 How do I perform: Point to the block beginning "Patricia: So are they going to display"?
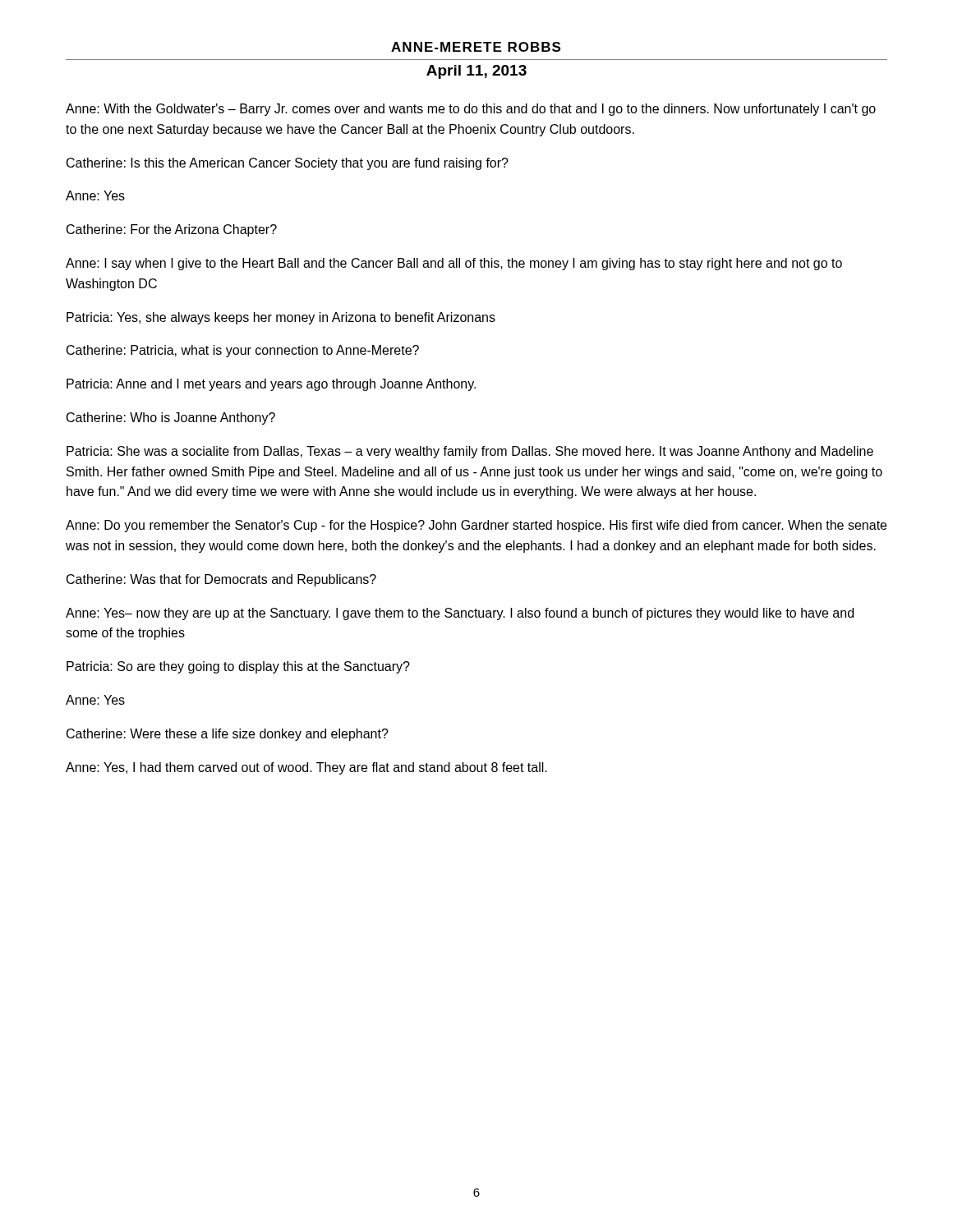click(x=238, y=667)
